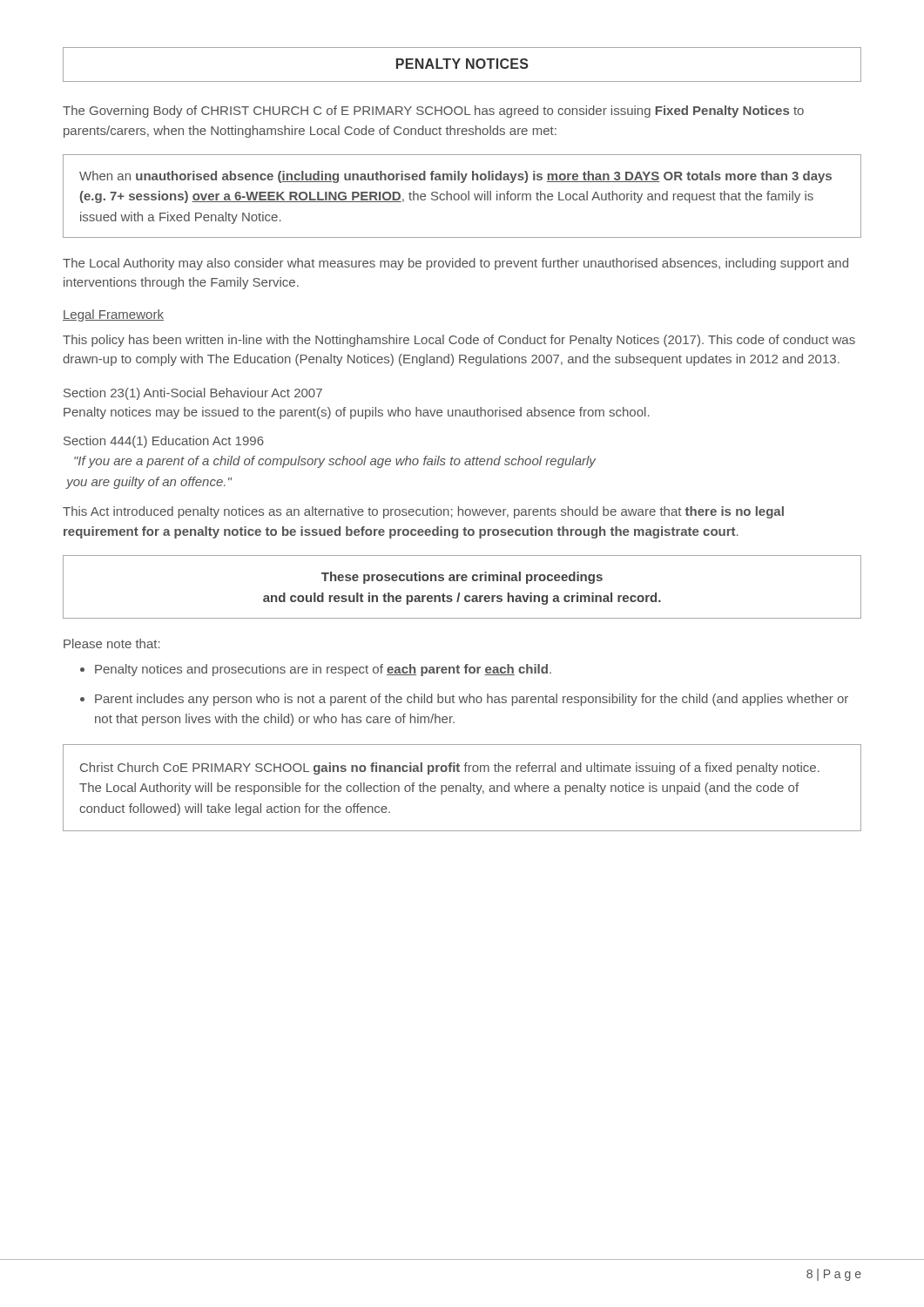
Task: Find the block on this page that starts "This policy has been"
Action: (x=459, y=349)
